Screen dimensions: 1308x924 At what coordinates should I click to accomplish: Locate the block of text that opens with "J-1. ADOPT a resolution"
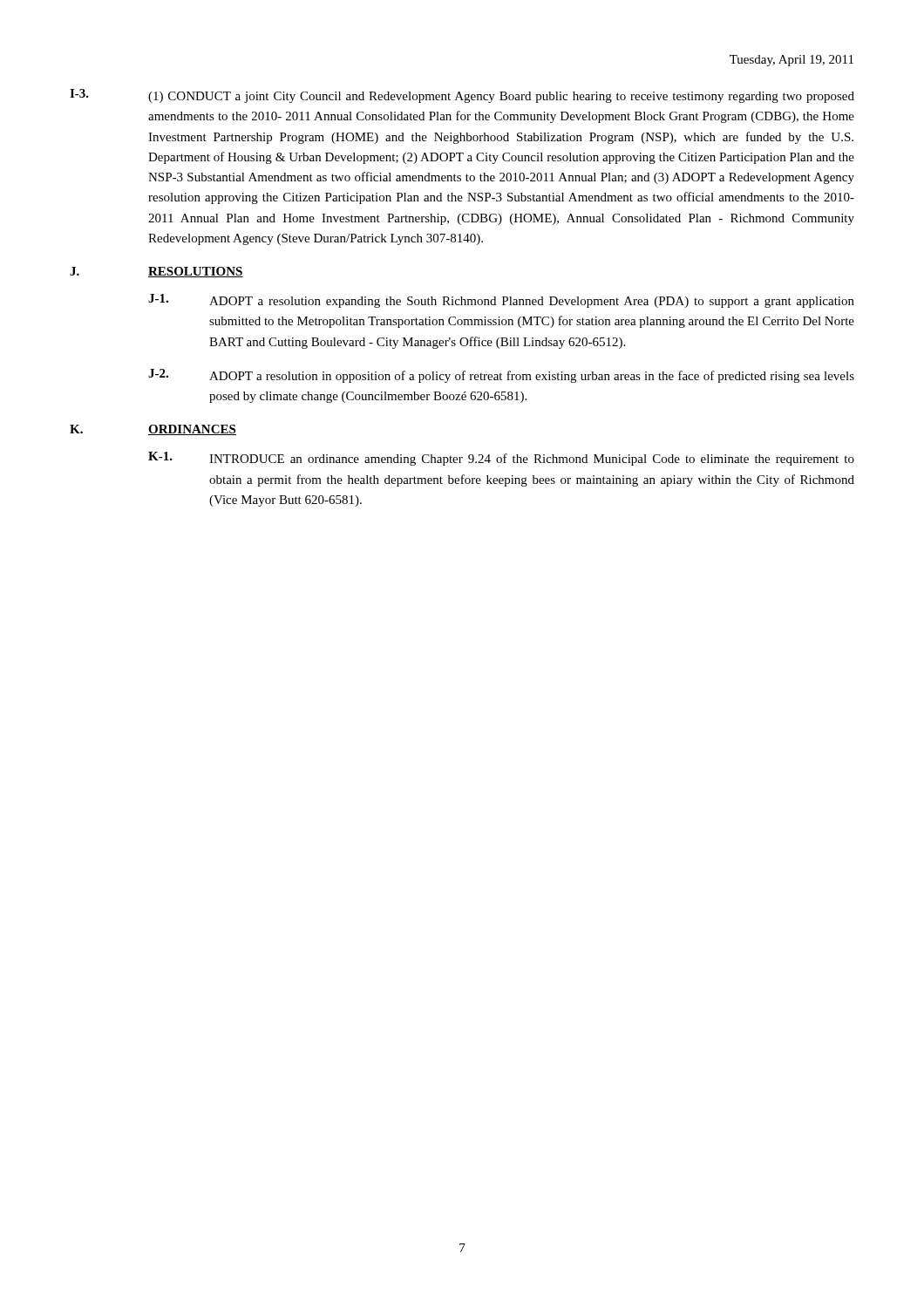pos(501,322)
